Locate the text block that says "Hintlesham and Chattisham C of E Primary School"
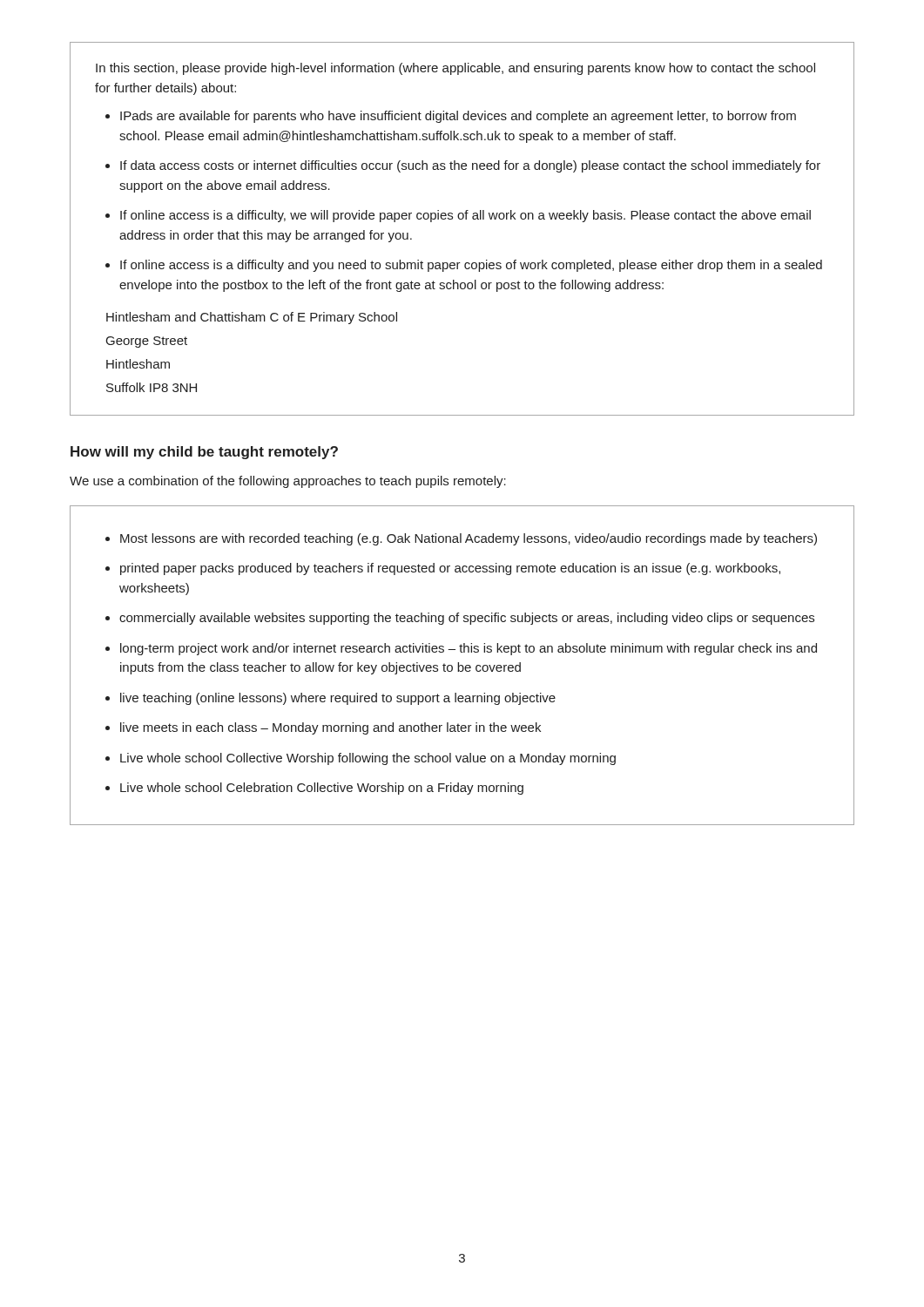The image size is (924, 1307). click(x=252, y=318)
